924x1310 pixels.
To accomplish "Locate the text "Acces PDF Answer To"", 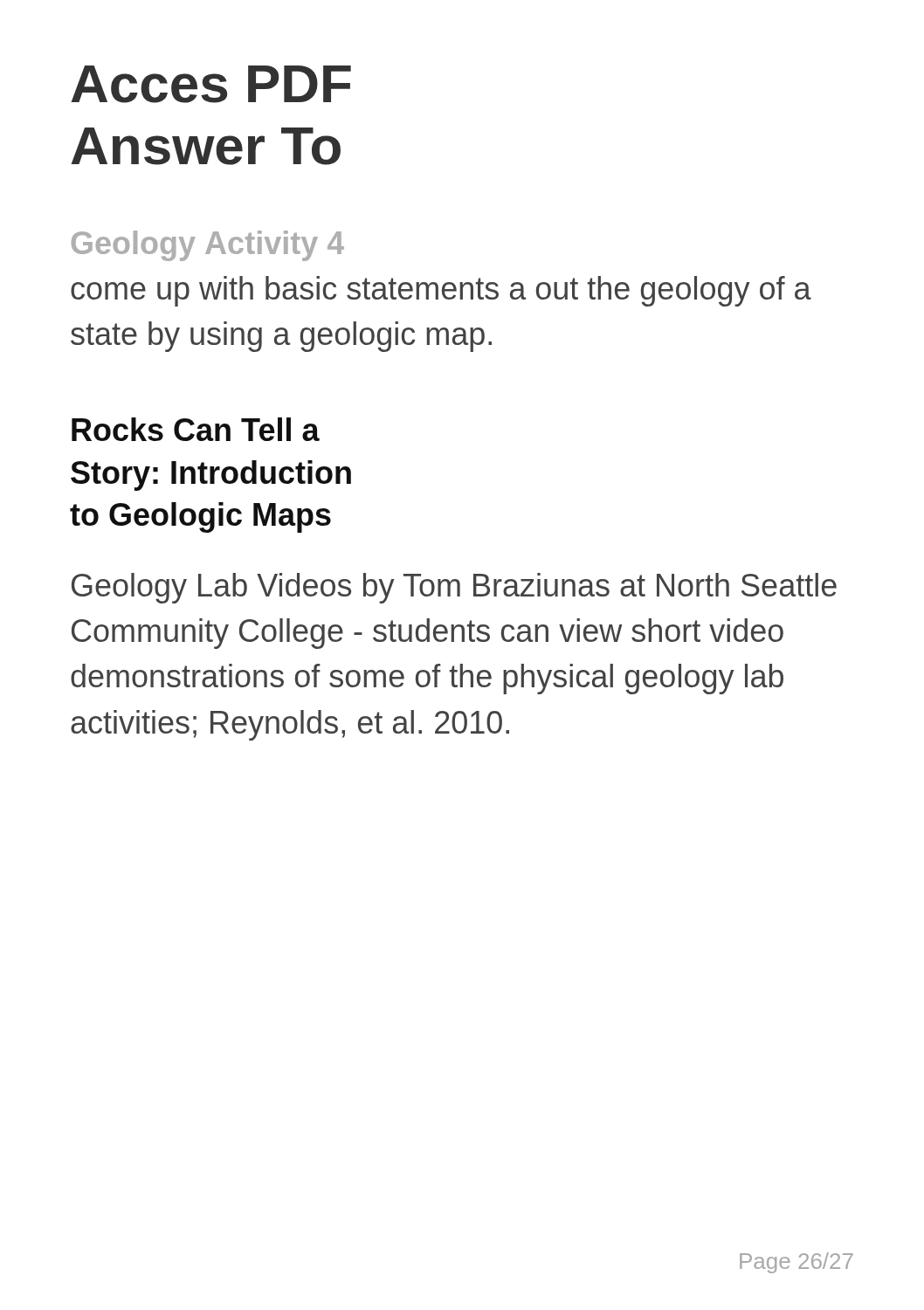I will pyautogui.click(x=211, y=84).
